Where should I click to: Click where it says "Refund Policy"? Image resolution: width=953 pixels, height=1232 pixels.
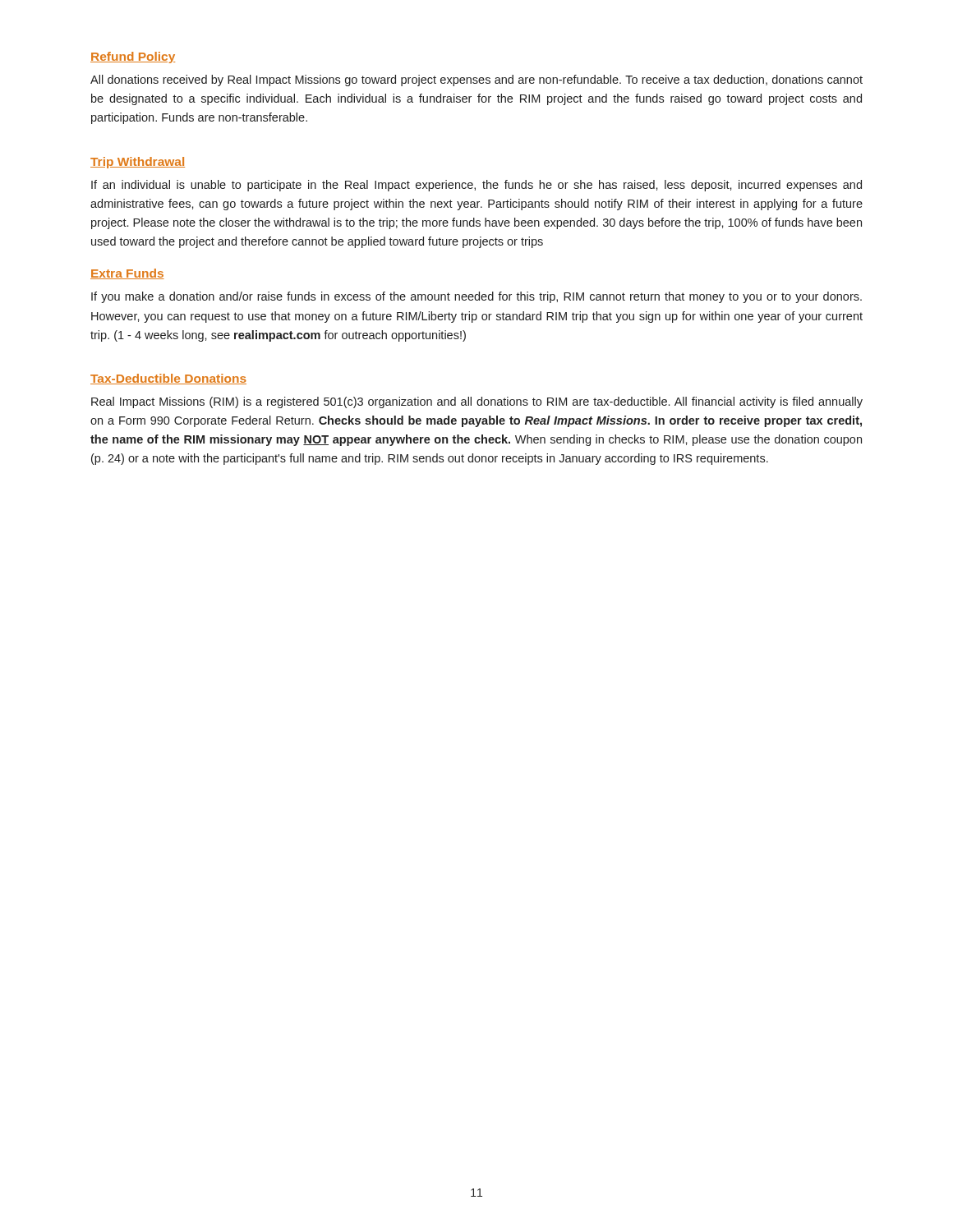[133, 56]
